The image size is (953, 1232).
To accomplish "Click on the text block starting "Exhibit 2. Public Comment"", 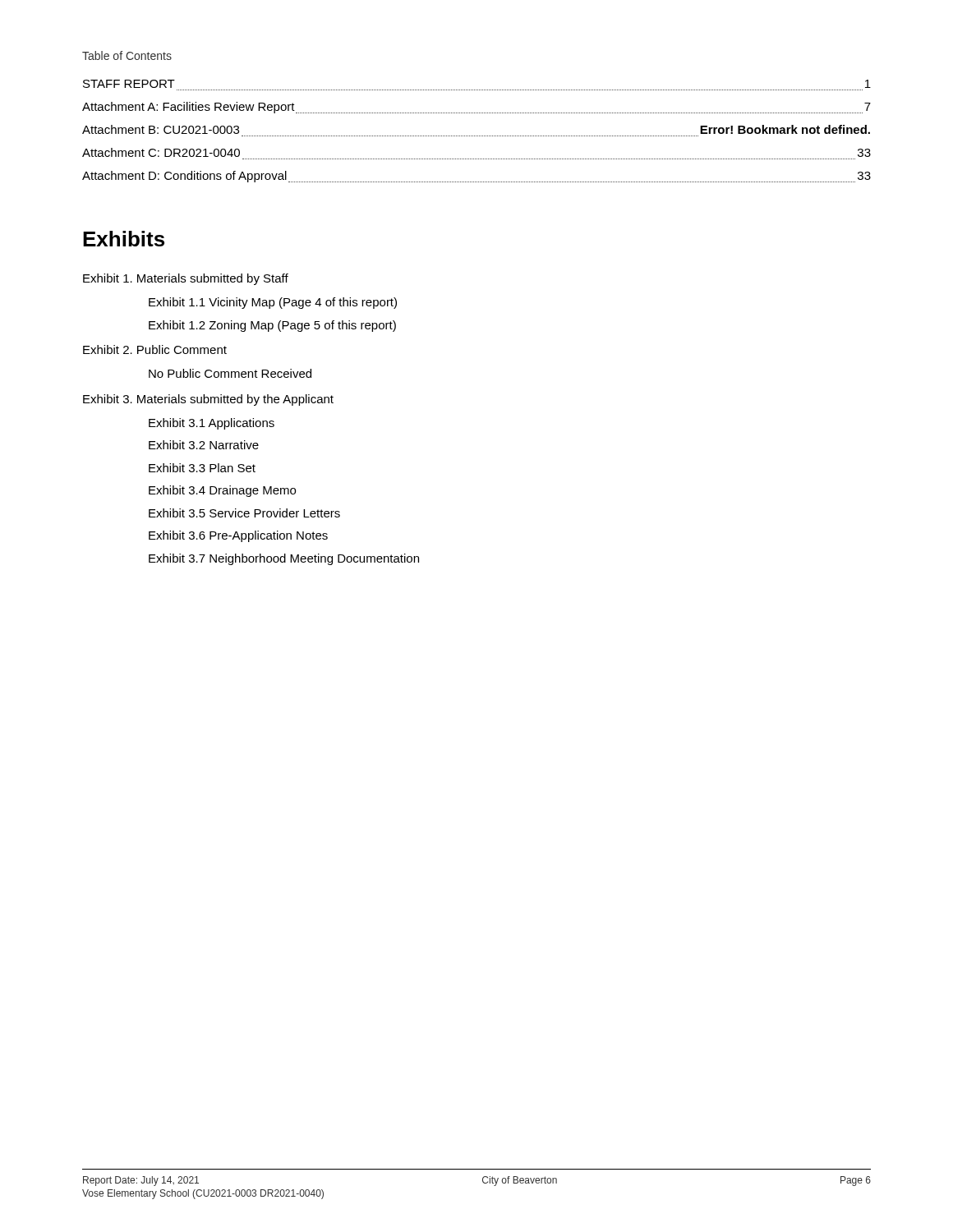I will [x=154, y=349].
